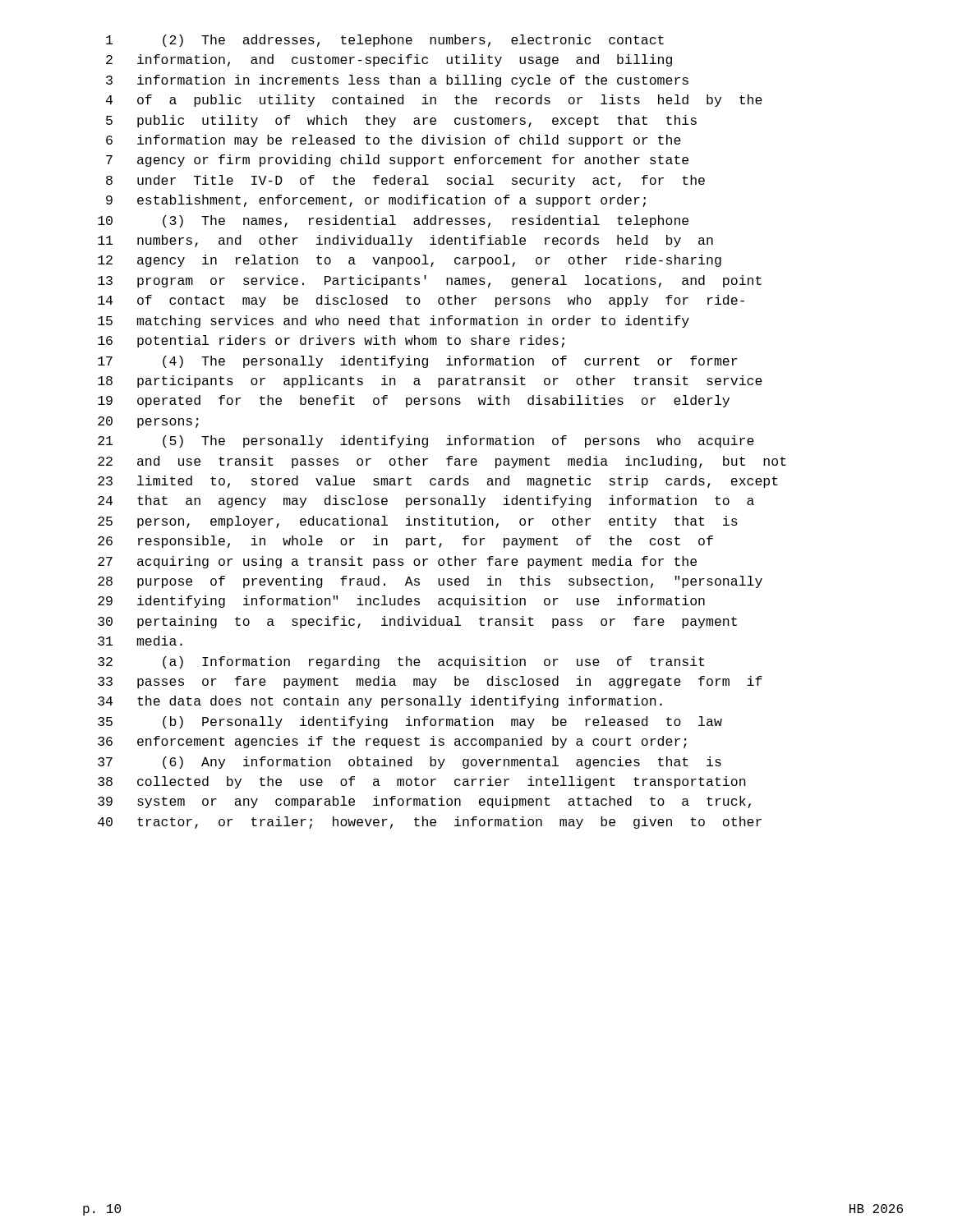Find the region starting "37 (6) Any information obtained by governmental agencies"
This screenshot has width=953, height=1232.
[x=493, y=793]
